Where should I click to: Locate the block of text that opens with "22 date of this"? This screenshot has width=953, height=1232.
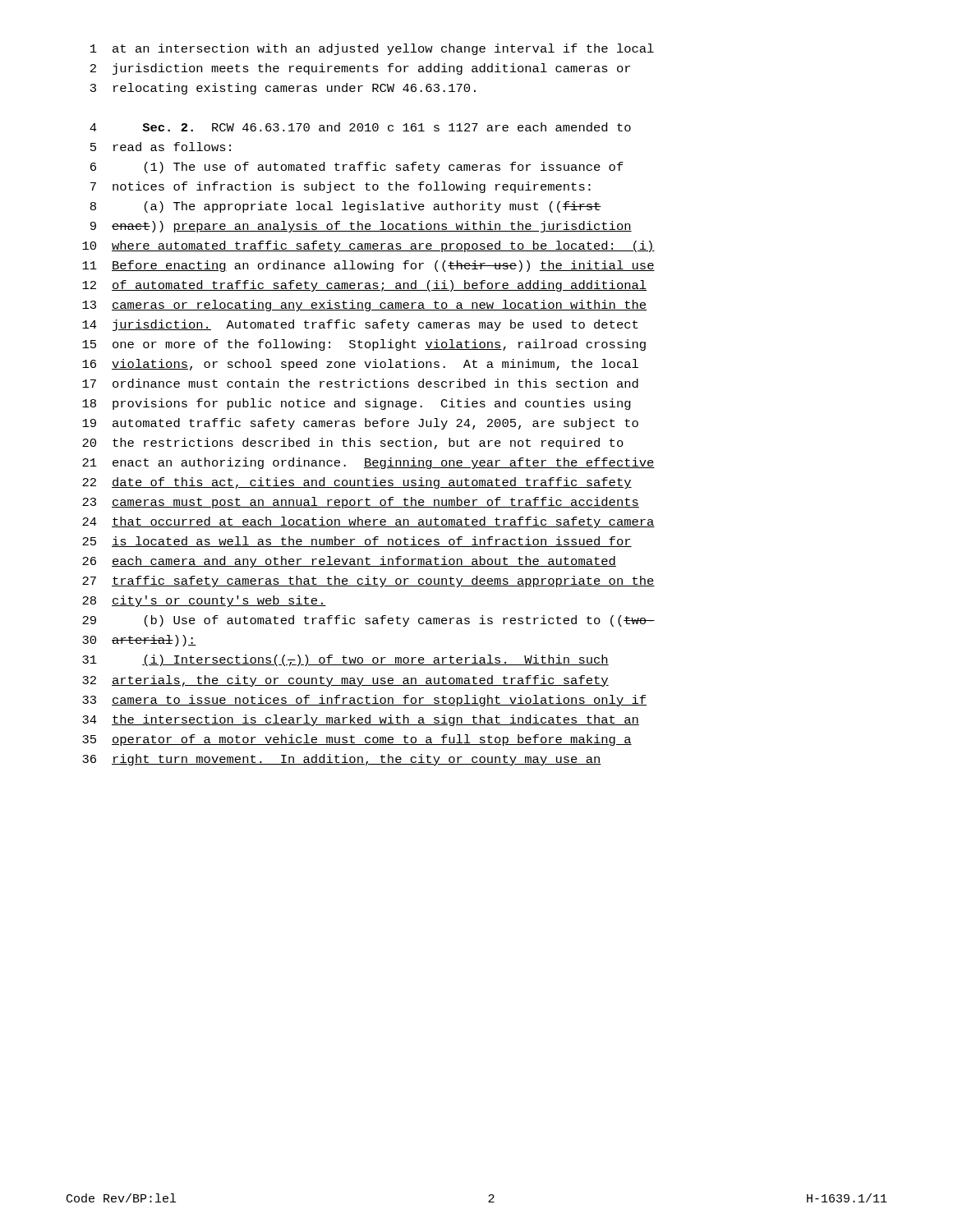tap(476, 483)
